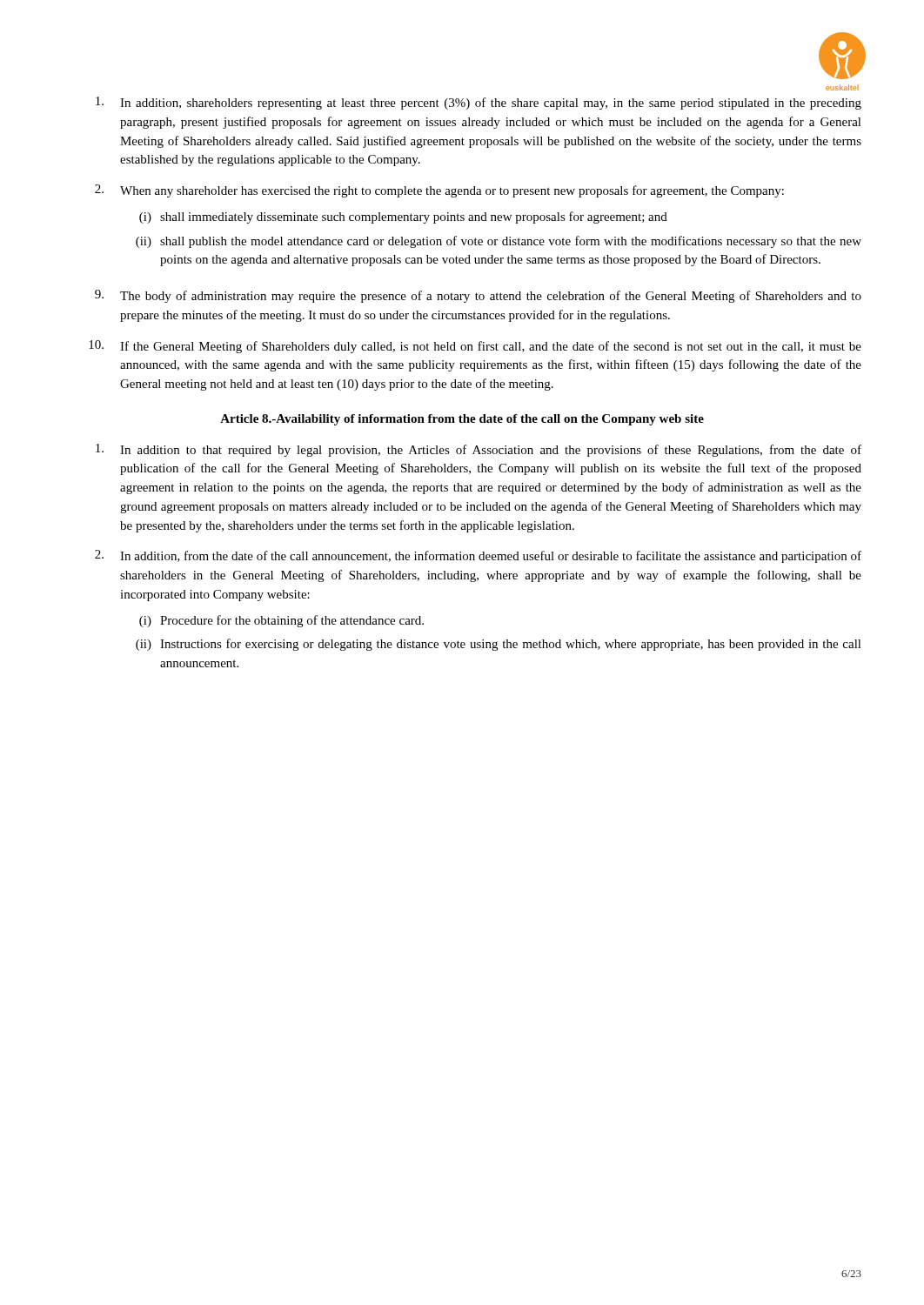Select the logo
The image size is (924, 1305).
click(x=842, y=63)
